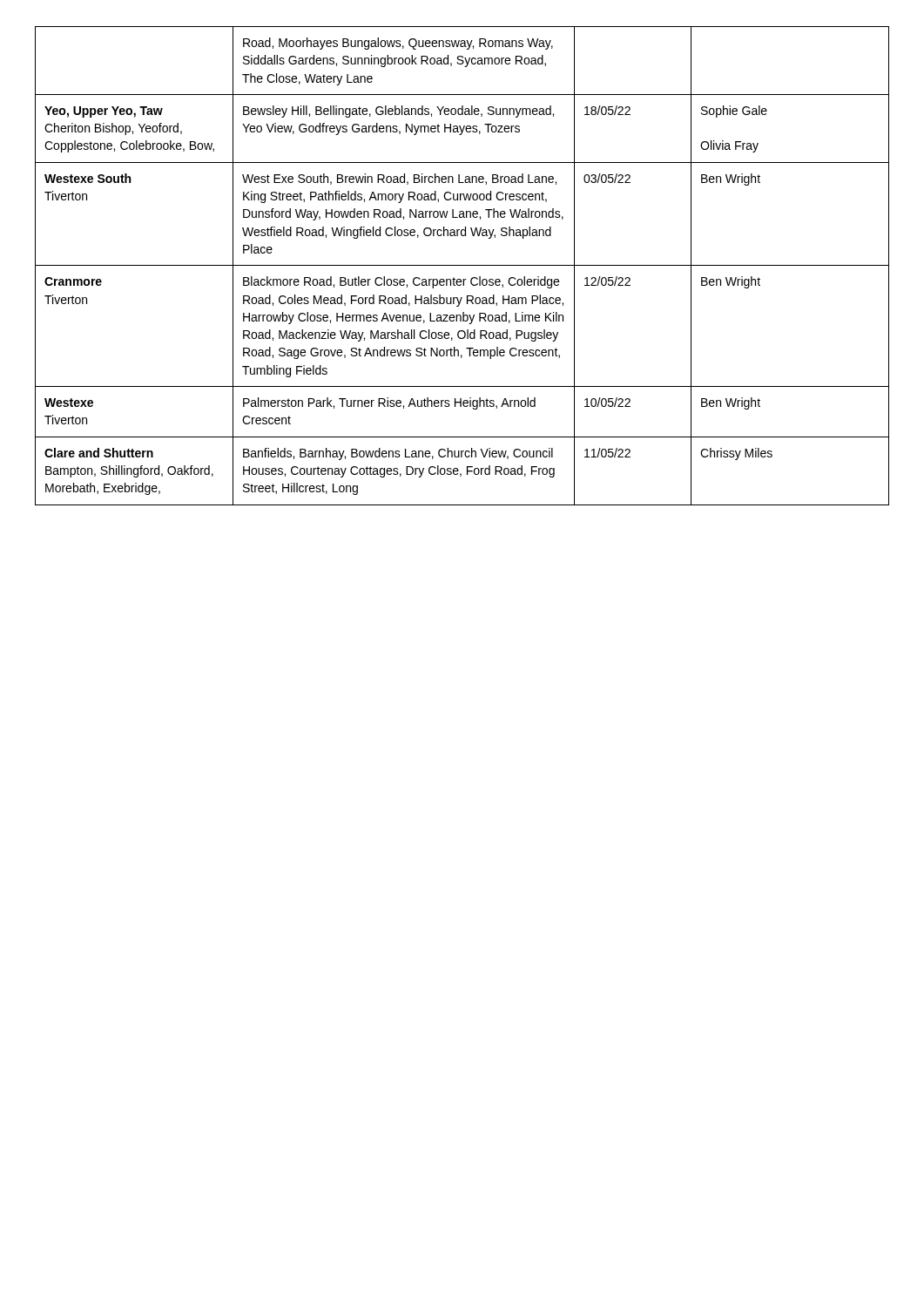Click on the table containing "Westexe South Tiverton"
The width and height of the screenshot is (924, 1307).
click(x=462, y=266)
